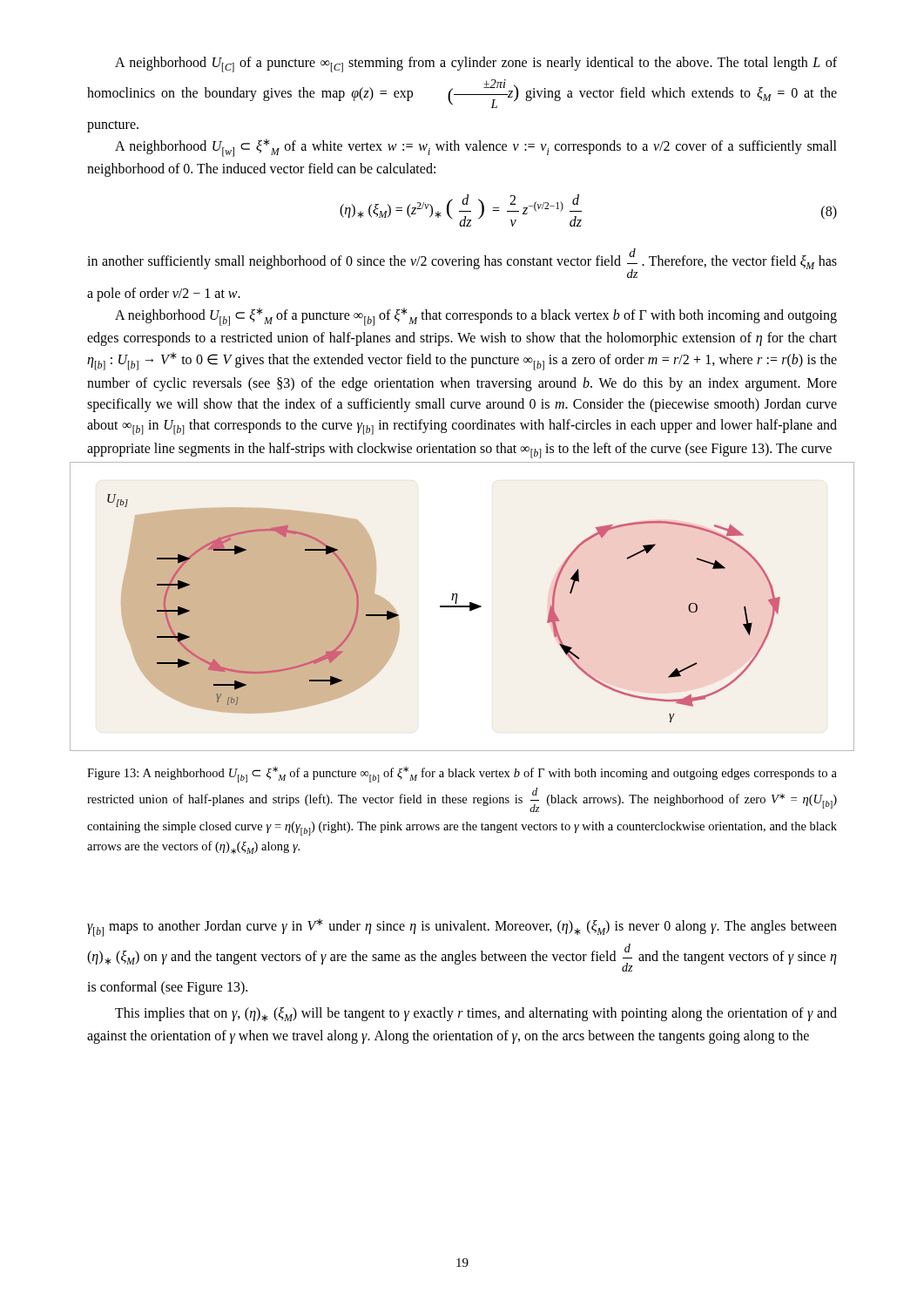Point to the formula beginning "(η)∗ (ξM) = (z2/v)∗ ( d dz"
This screenshot has height=1307, width=924.
(588, 212)
